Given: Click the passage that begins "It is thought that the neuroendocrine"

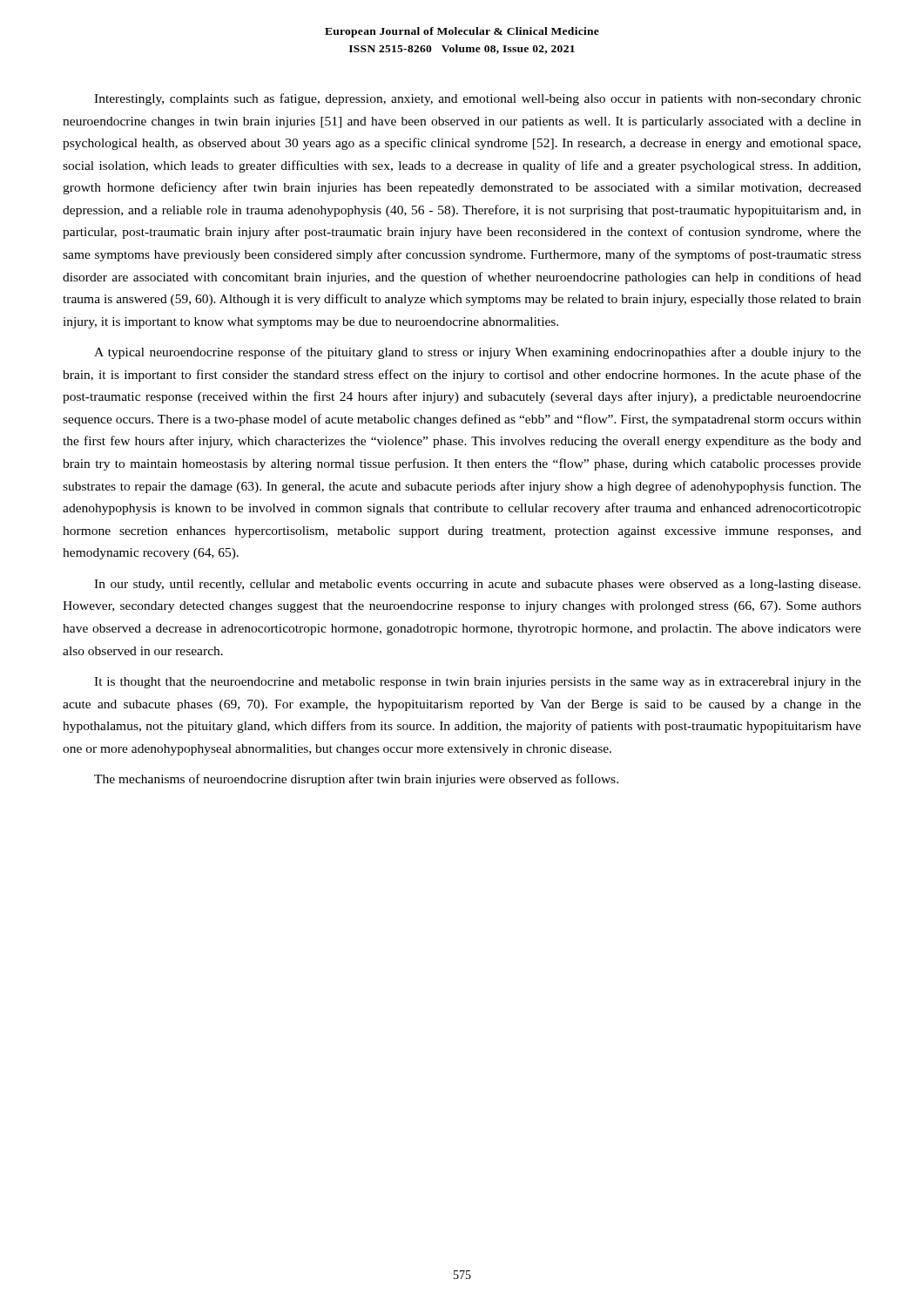Looking at the screenshot, I should point(462,714).
